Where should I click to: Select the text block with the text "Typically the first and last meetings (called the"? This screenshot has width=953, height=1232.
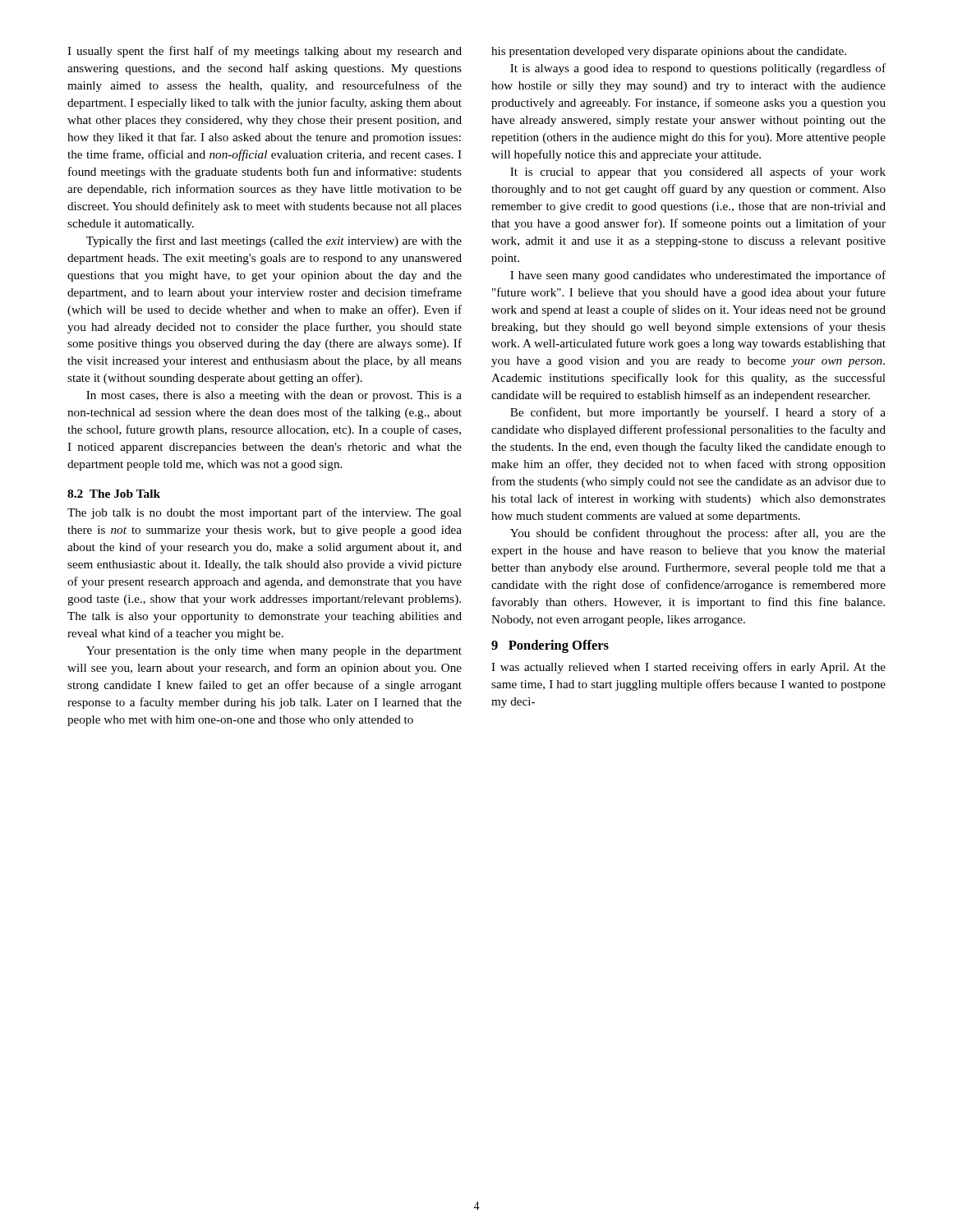265,310
